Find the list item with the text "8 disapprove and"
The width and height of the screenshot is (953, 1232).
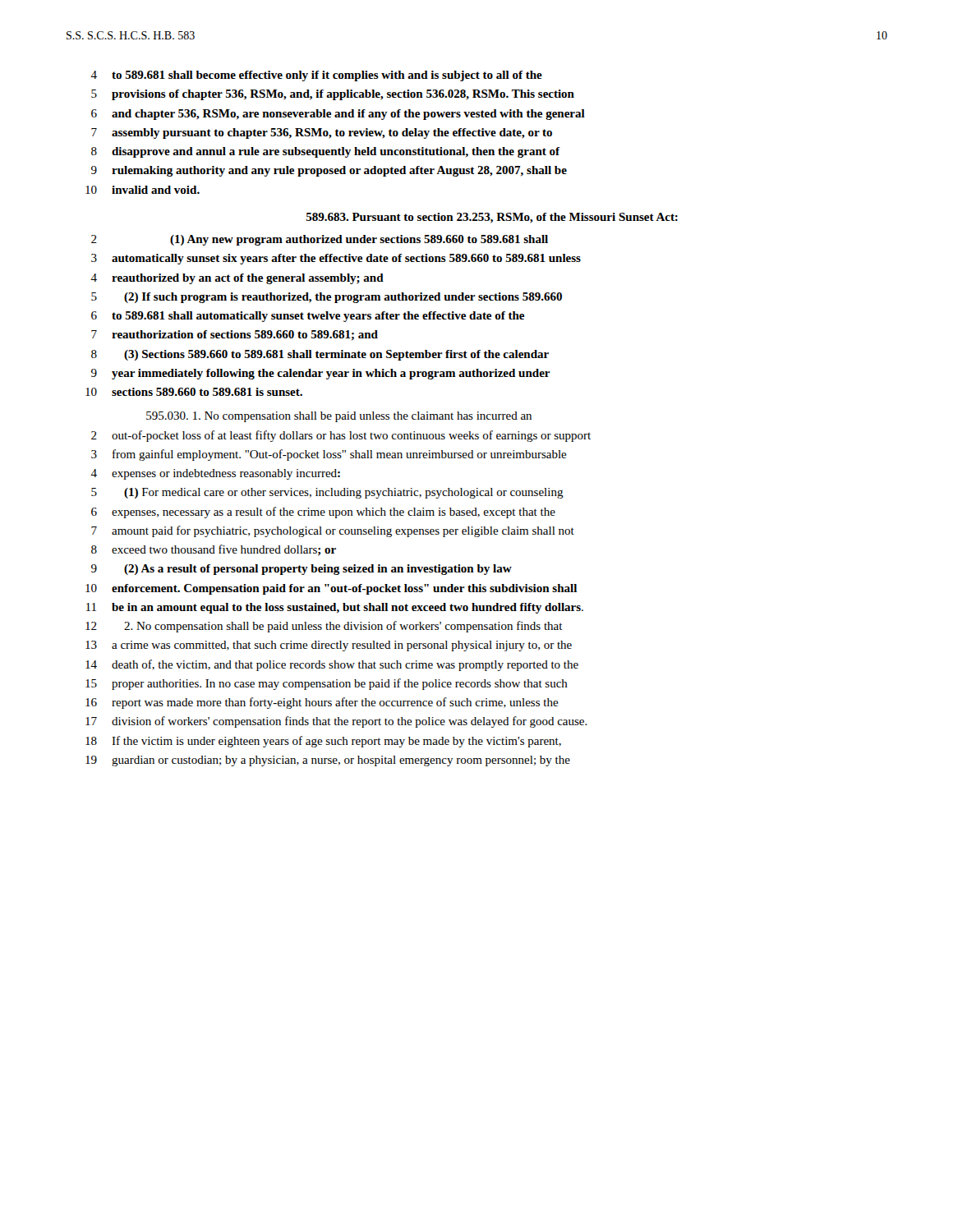click(476, 152)
